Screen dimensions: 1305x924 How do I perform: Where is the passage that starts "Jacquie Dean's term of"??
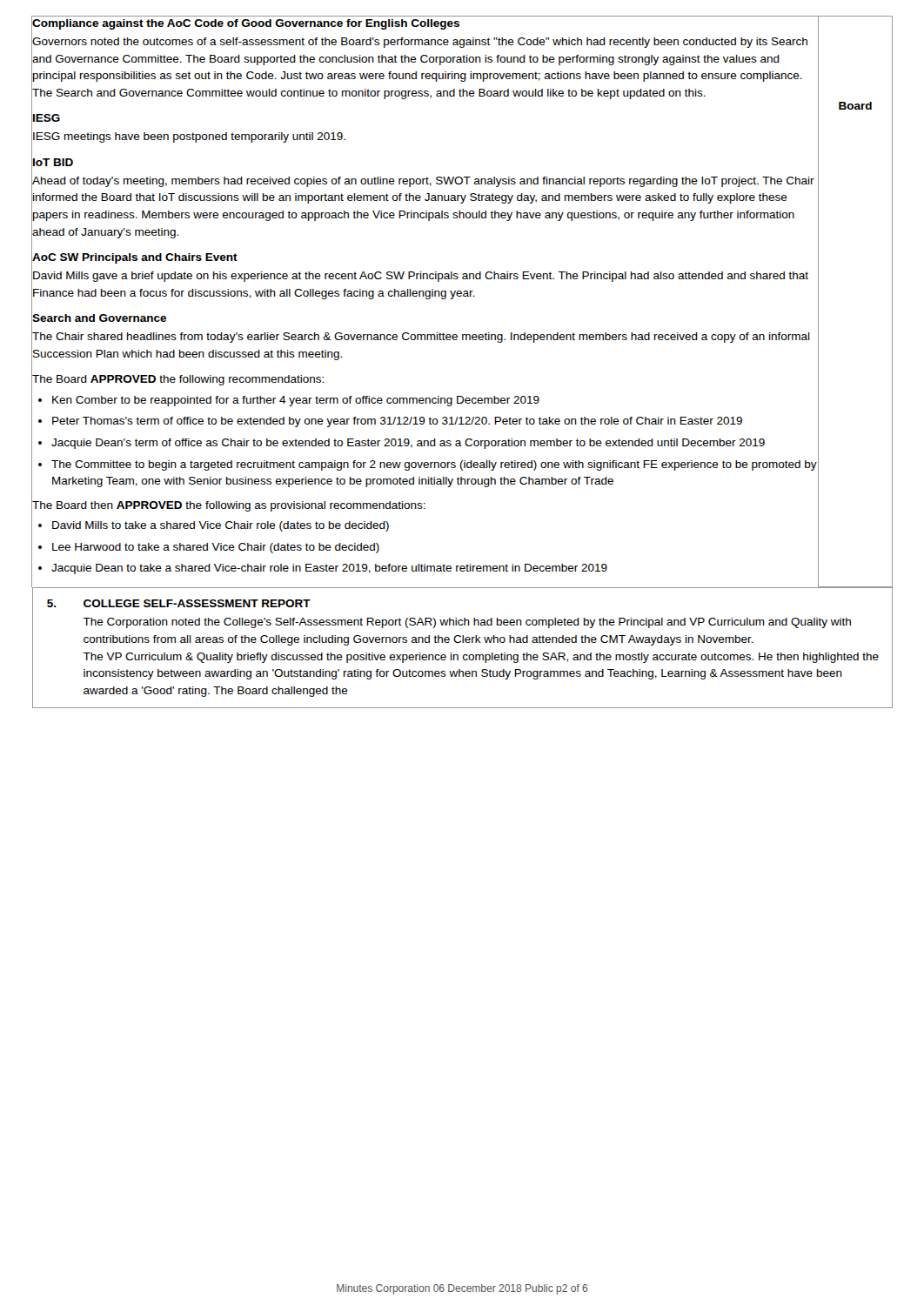click(408, 442)
